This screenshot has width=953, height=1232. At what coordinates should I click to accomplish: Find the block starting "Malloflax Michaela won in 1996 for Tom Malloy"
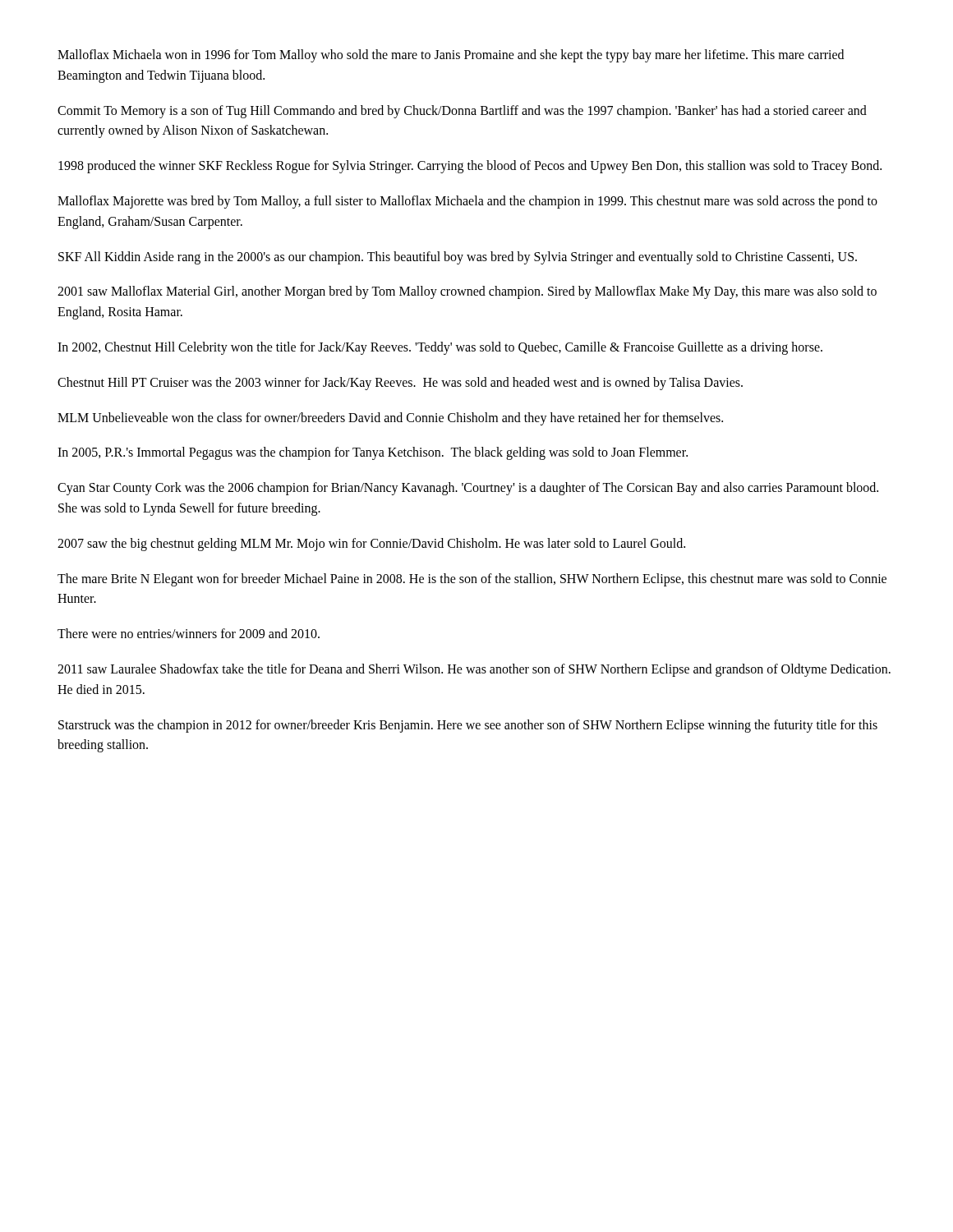tap(451, 65)
